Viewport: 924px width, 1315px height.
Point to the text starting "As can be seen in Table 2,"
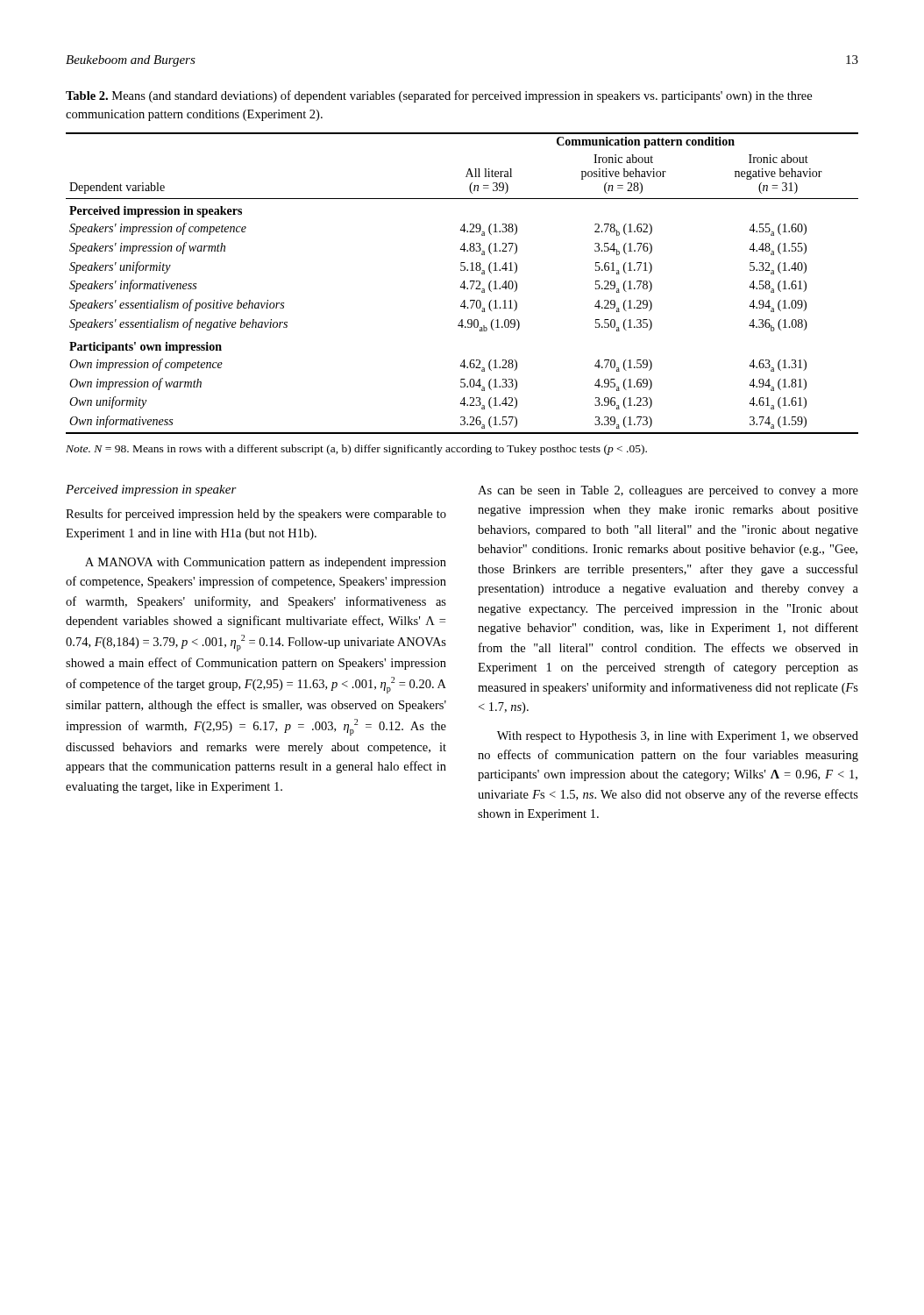tap(668, 652)
